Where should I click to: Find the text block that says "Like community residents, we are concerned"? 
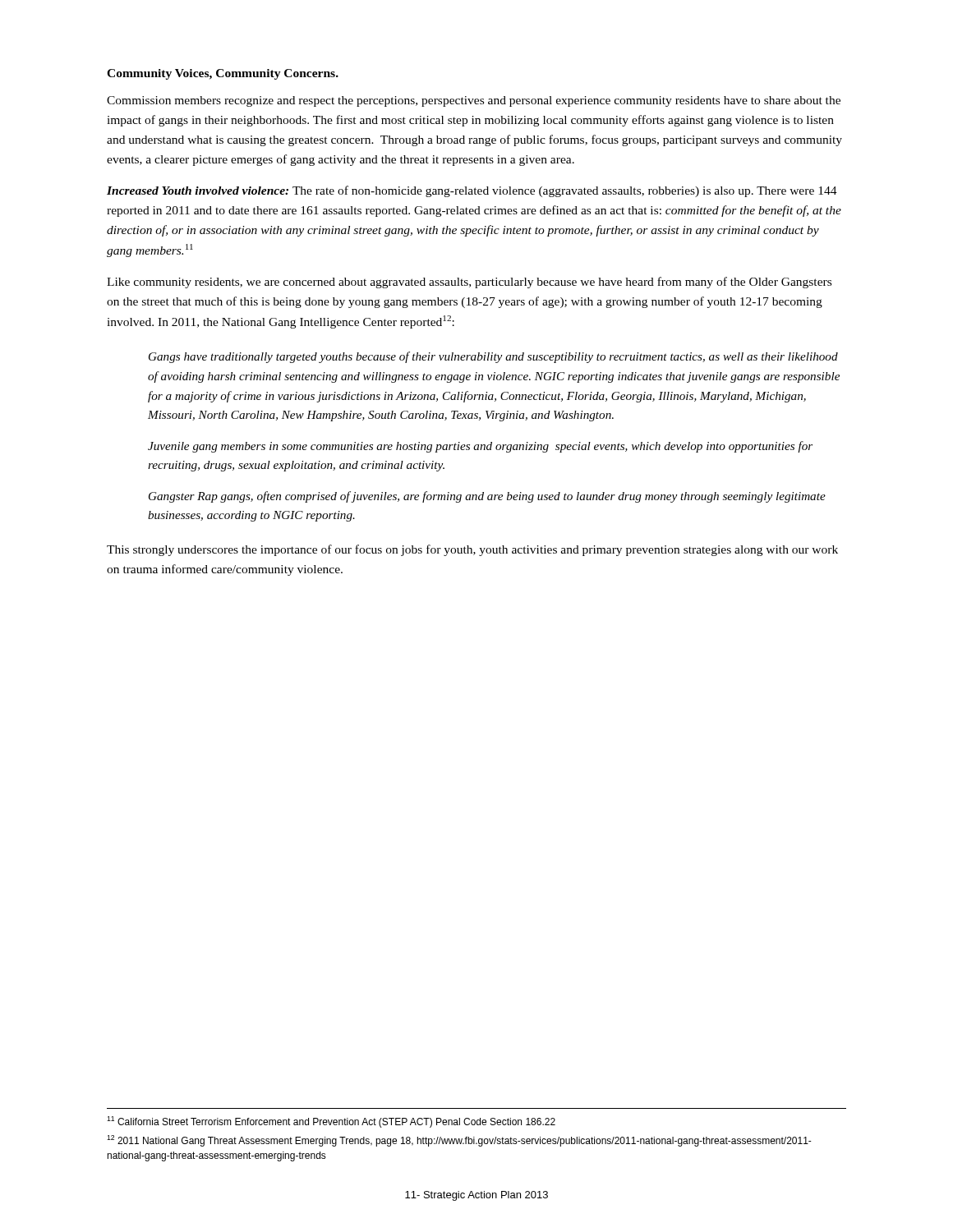click(469, 302)
